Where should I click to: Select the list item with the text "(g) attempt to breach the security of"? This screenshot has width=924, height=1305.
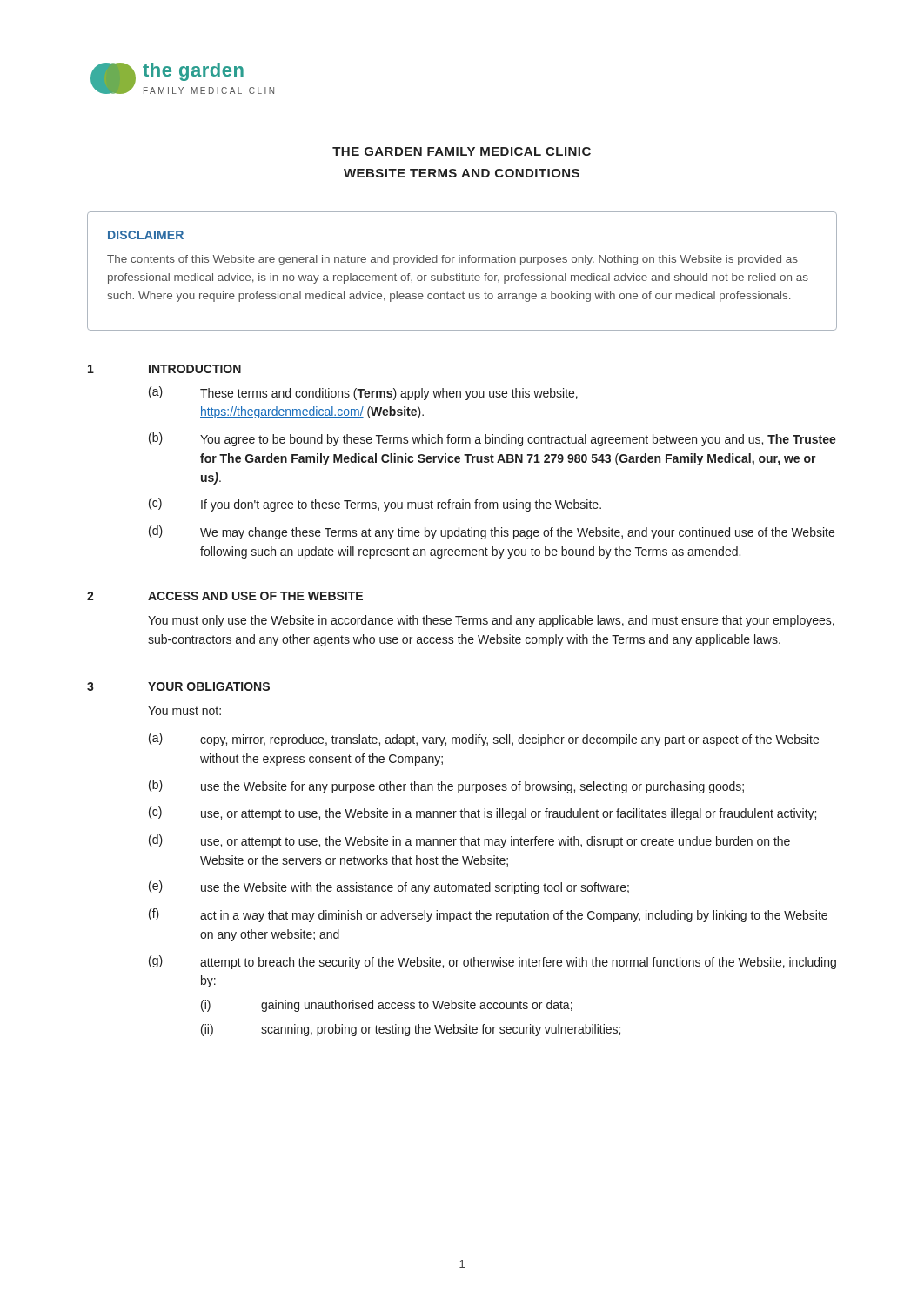click(x=492, y=999)
